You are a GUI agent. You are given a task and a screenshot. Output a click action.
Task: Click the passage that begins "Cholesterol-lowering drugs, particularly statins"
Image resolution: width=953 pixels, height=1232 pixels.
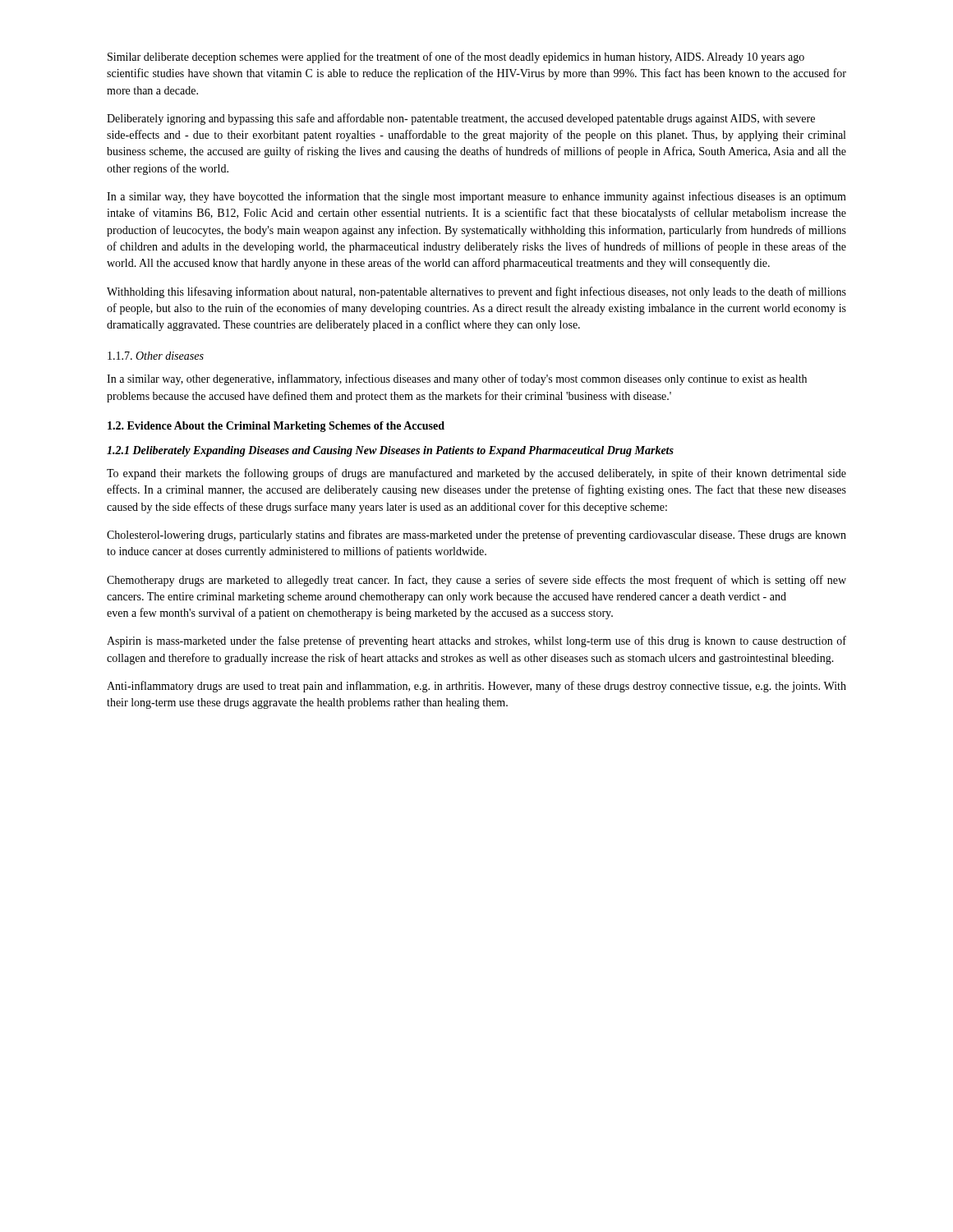[x=476, y=543]
